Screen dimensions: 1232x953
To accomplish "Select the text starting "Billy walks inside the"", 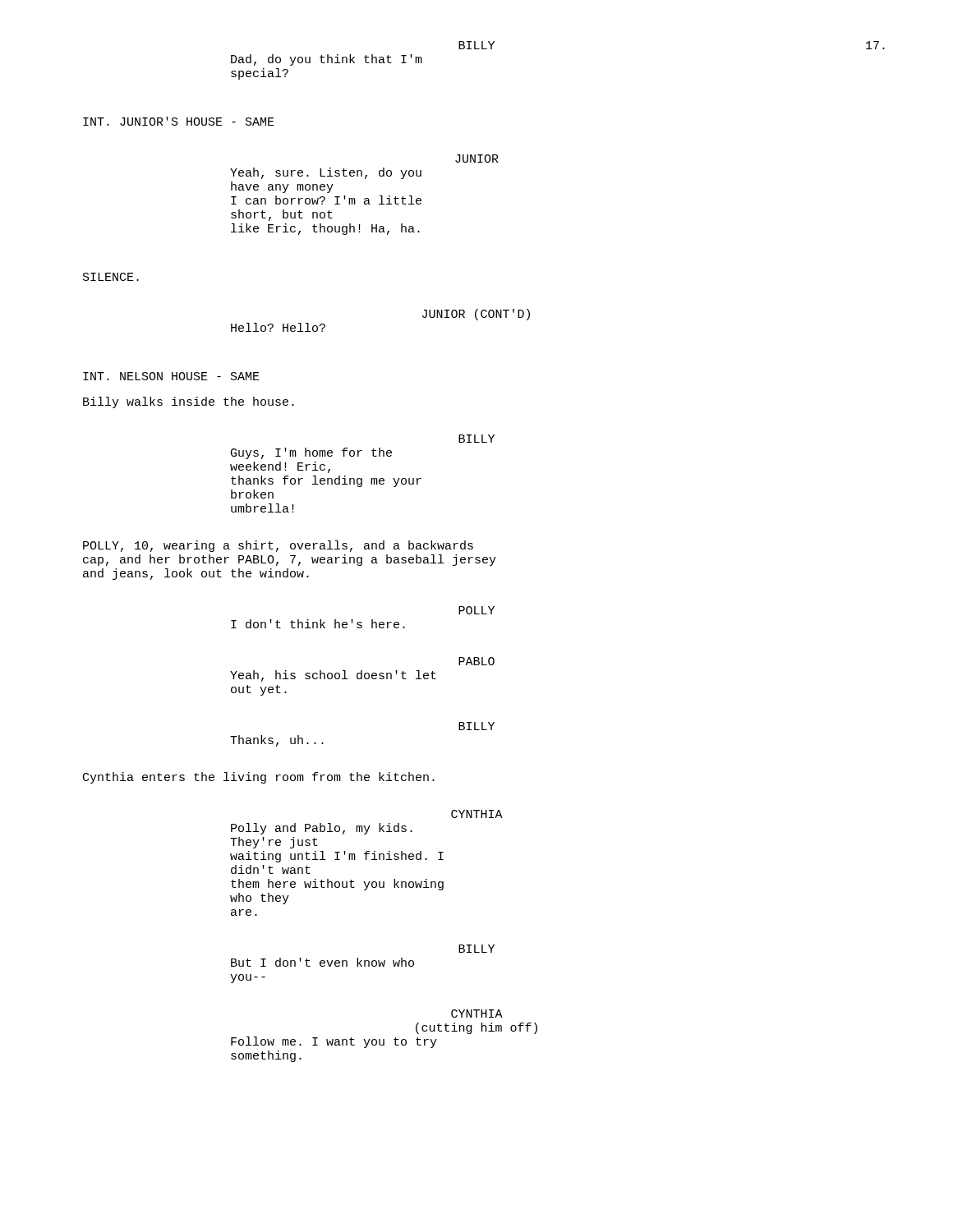I will click(x=189, y=402).
